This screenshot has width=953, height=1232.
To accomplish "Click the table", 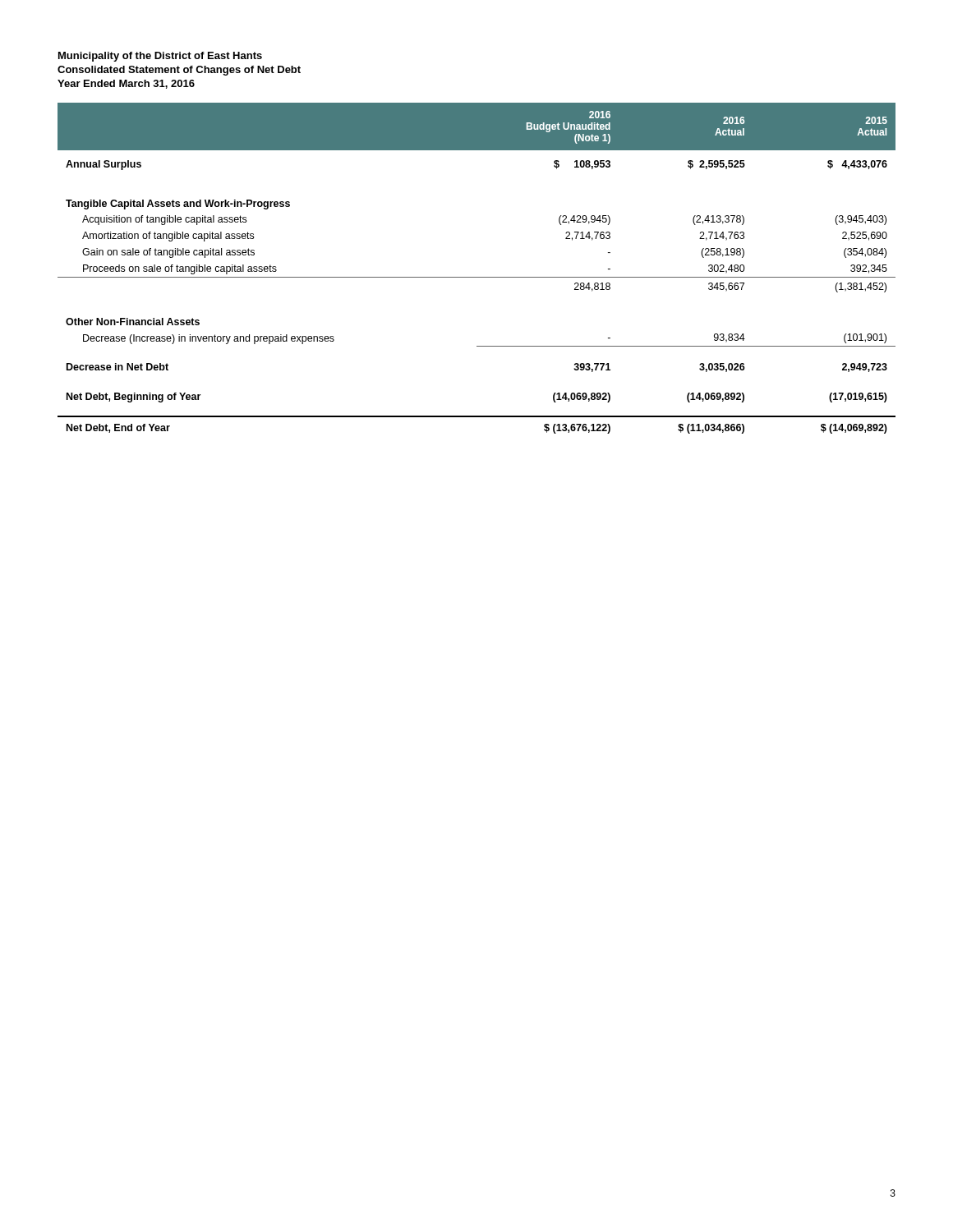I will (476, 269).
